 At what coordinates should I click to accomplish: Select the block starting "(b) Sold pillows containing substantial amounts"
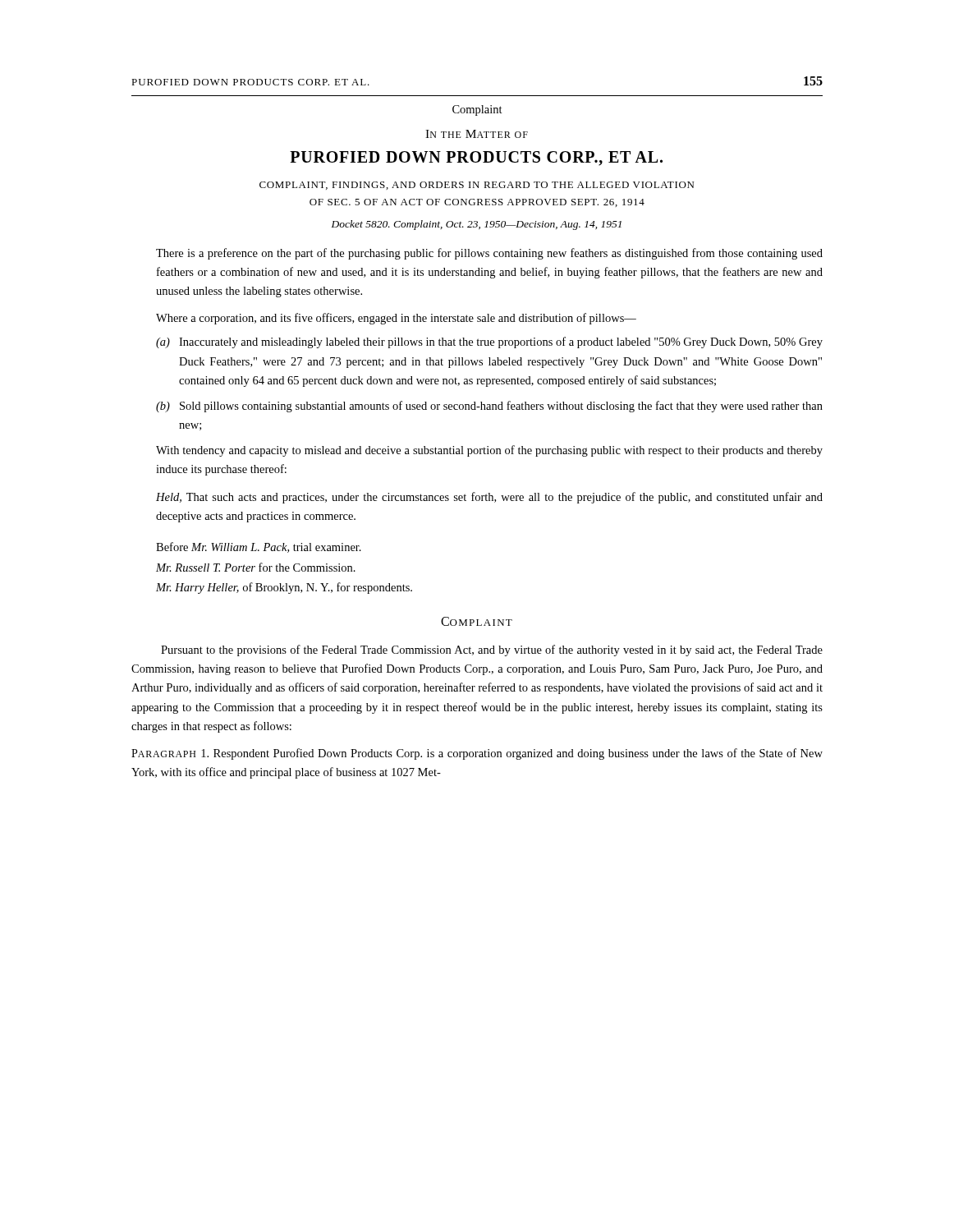coord(489,416)
